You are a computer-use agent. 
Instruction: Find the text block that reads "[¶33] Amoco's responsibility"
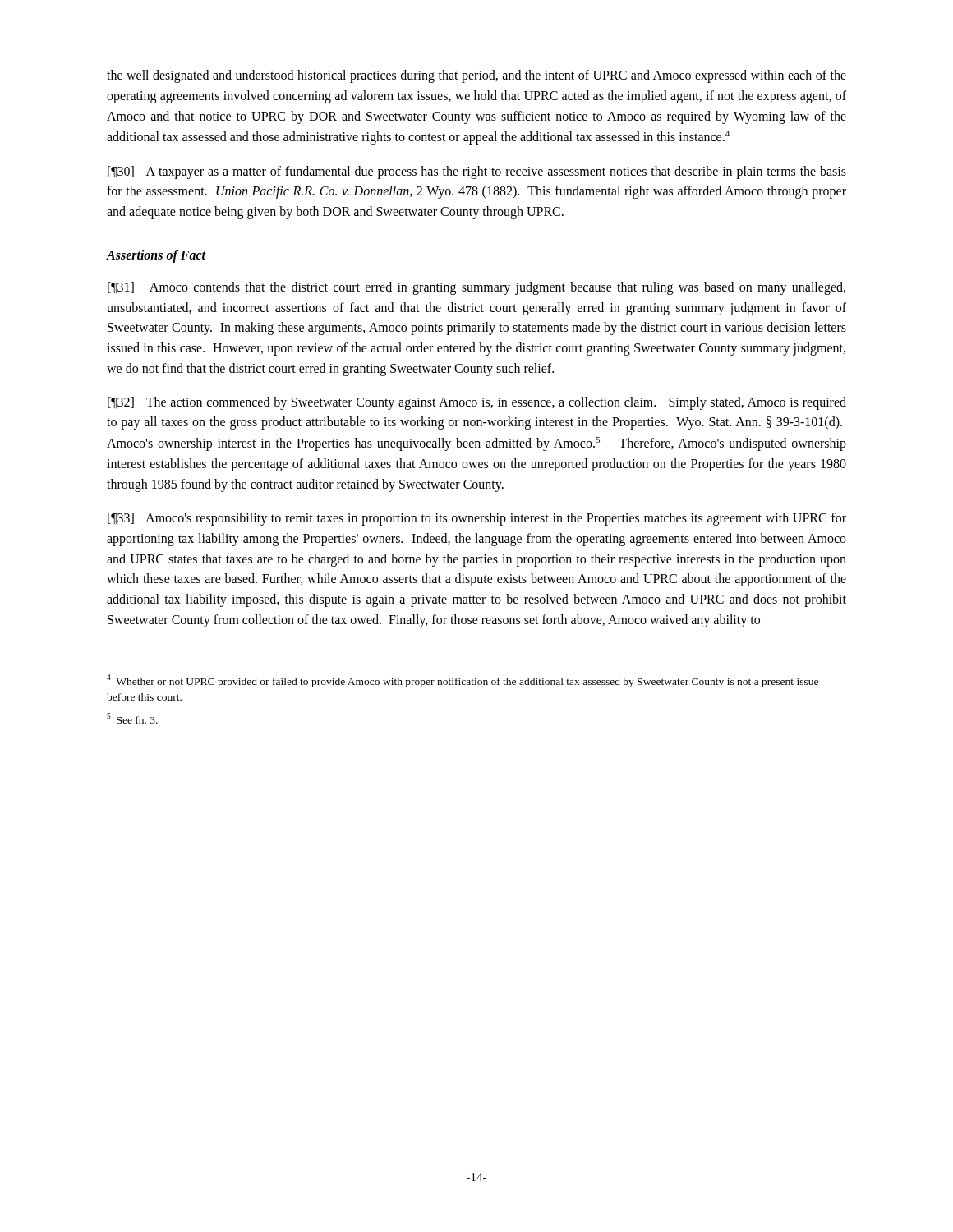tap(476, 569)
